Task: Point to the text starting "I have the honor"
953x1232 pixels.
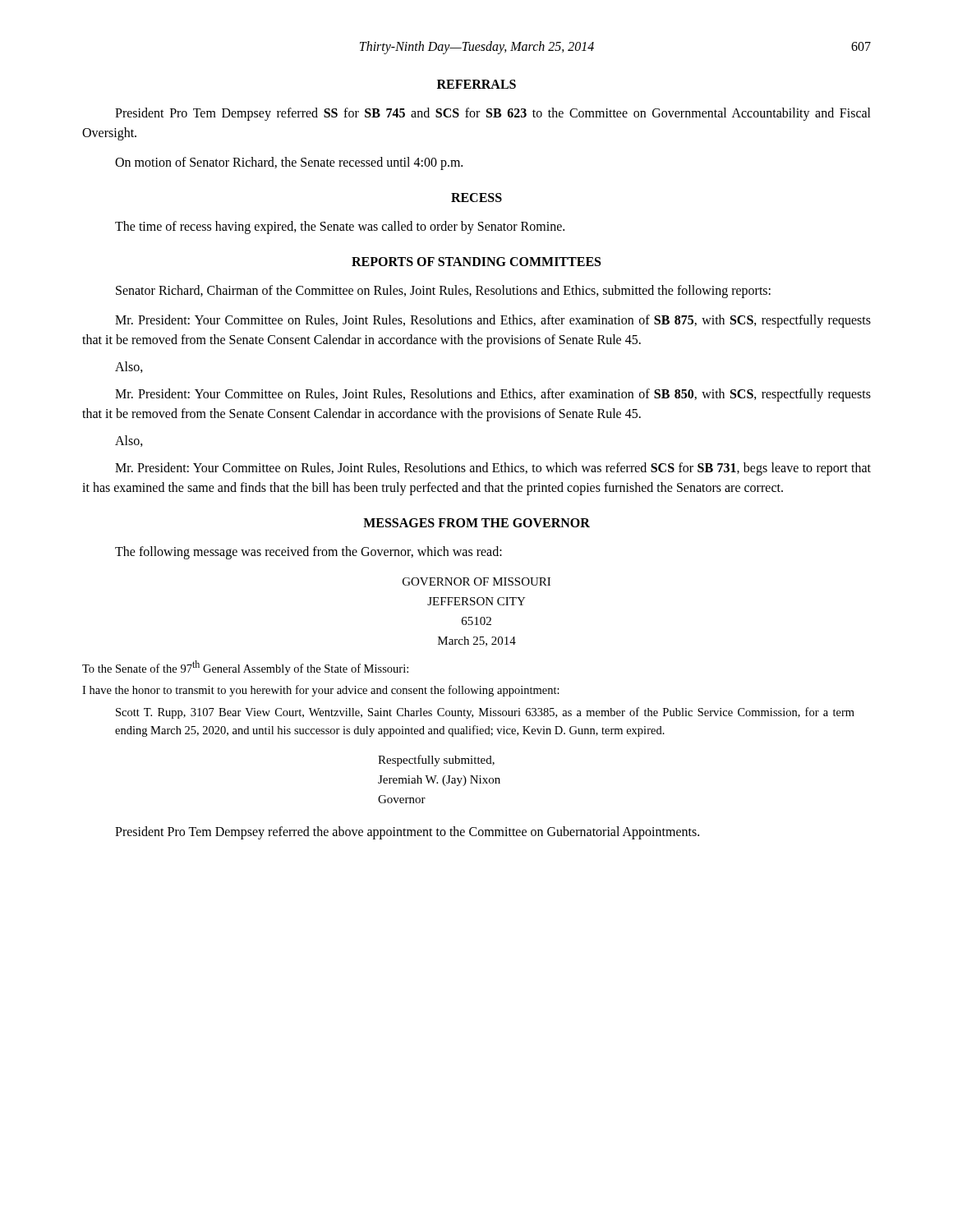Action: click(321, 690)
